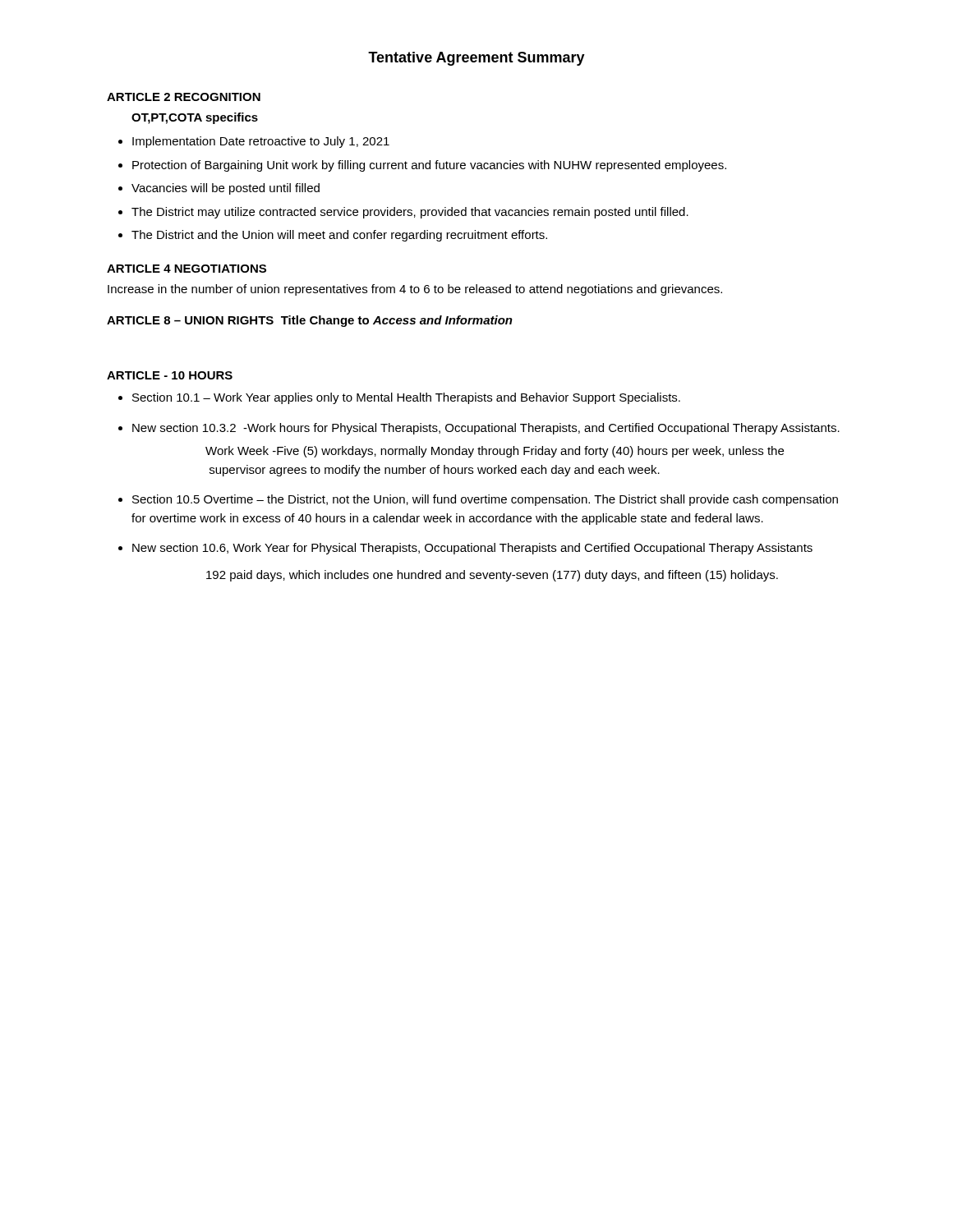The image size is (953, 1232).
Task: Click on the region starting "Increase in the number of union representatives from"
Action: coord(415,288)
